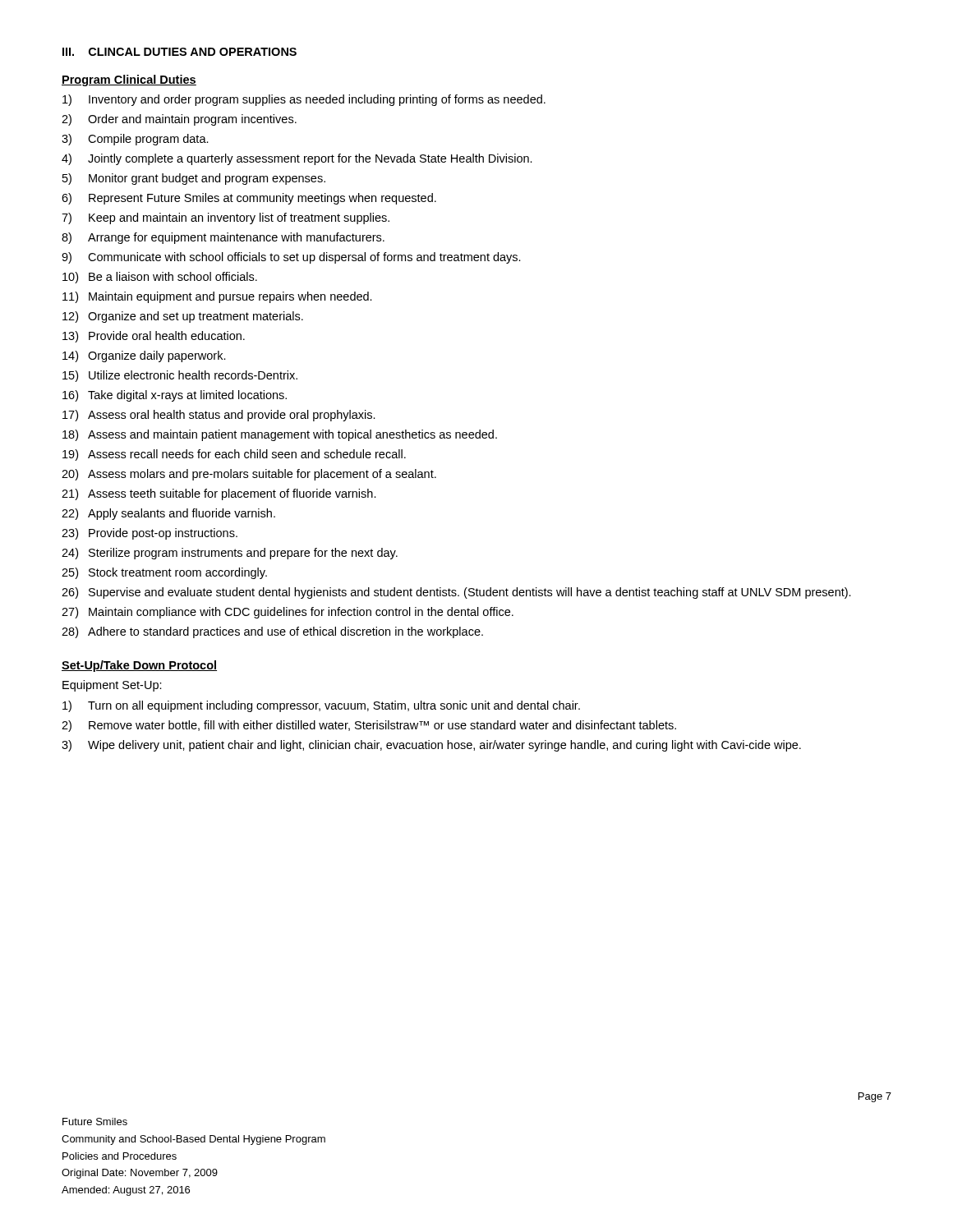Navigate to the element starting "20) Assess molars and pre-molars suitable for placement"

(249, 475)
